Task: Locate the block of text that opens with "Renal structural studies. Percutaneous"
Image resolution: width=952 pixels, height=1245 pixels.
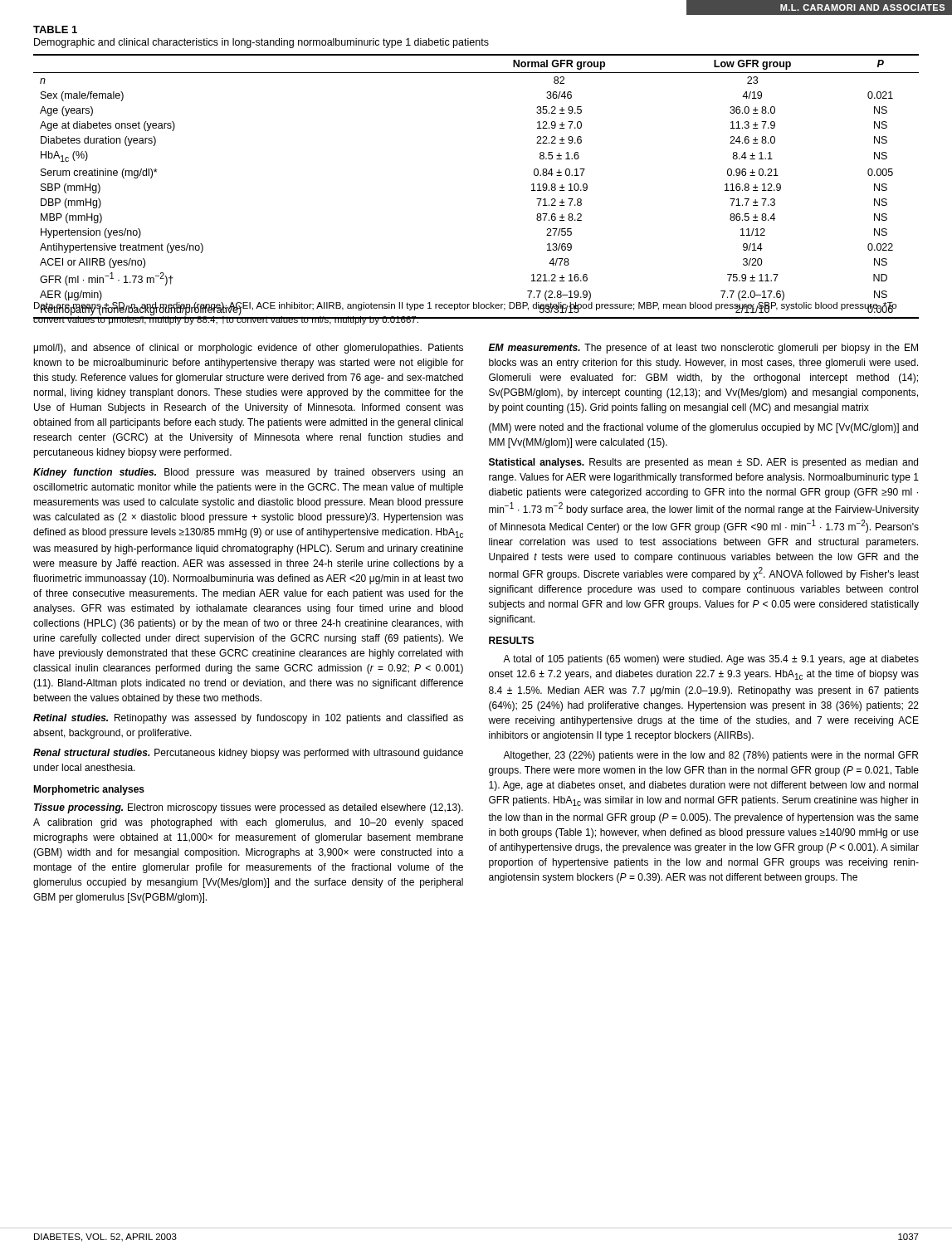Action: tap(248, 761)
